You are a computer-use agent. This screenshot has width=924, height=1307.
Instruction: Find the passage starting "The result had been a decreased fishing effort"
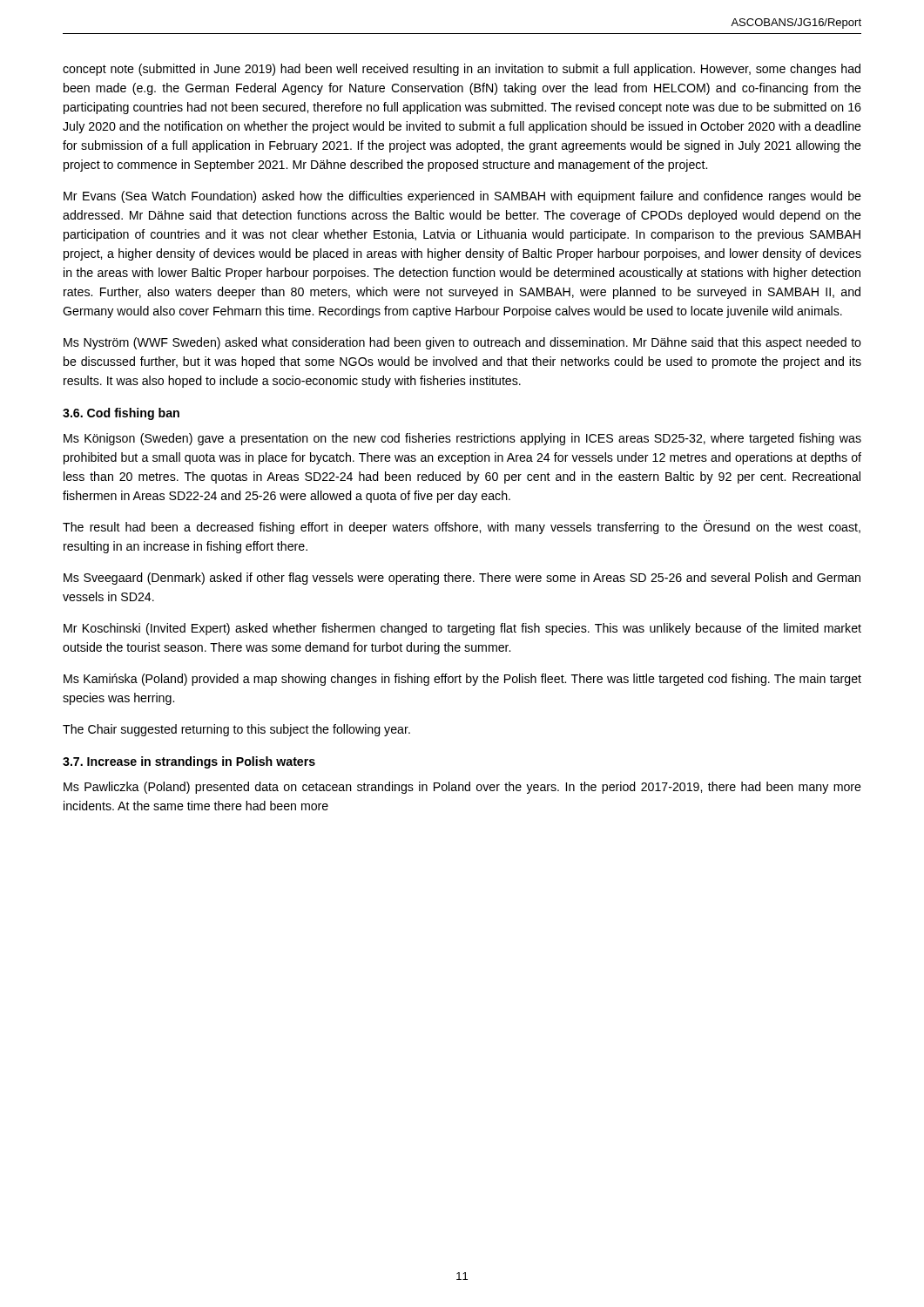coord(462,537)
